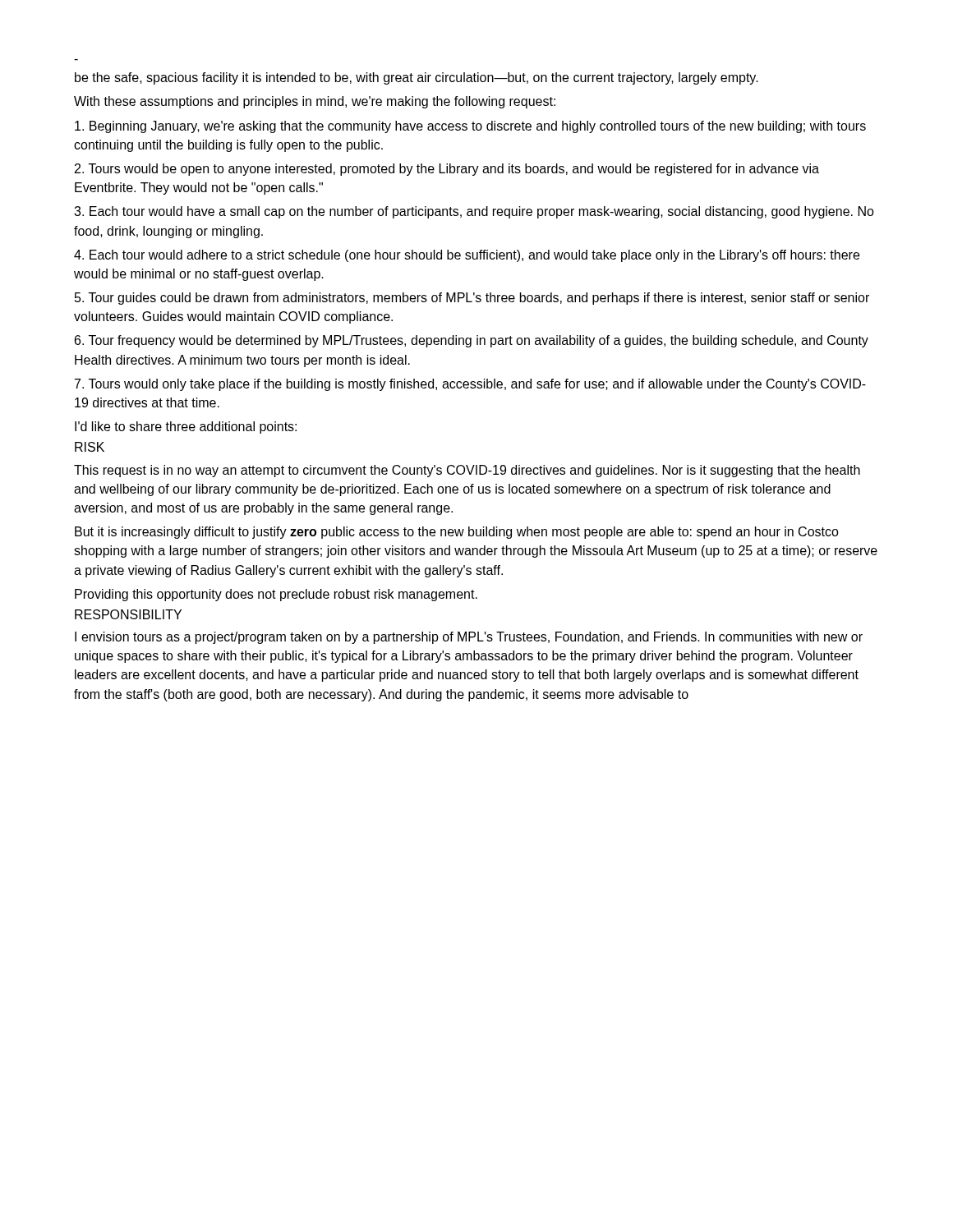This screenshot has height=1232, width=953.
Task: Point to the block beginning "I envision tours as a project/program"
Action: [468, 666]
